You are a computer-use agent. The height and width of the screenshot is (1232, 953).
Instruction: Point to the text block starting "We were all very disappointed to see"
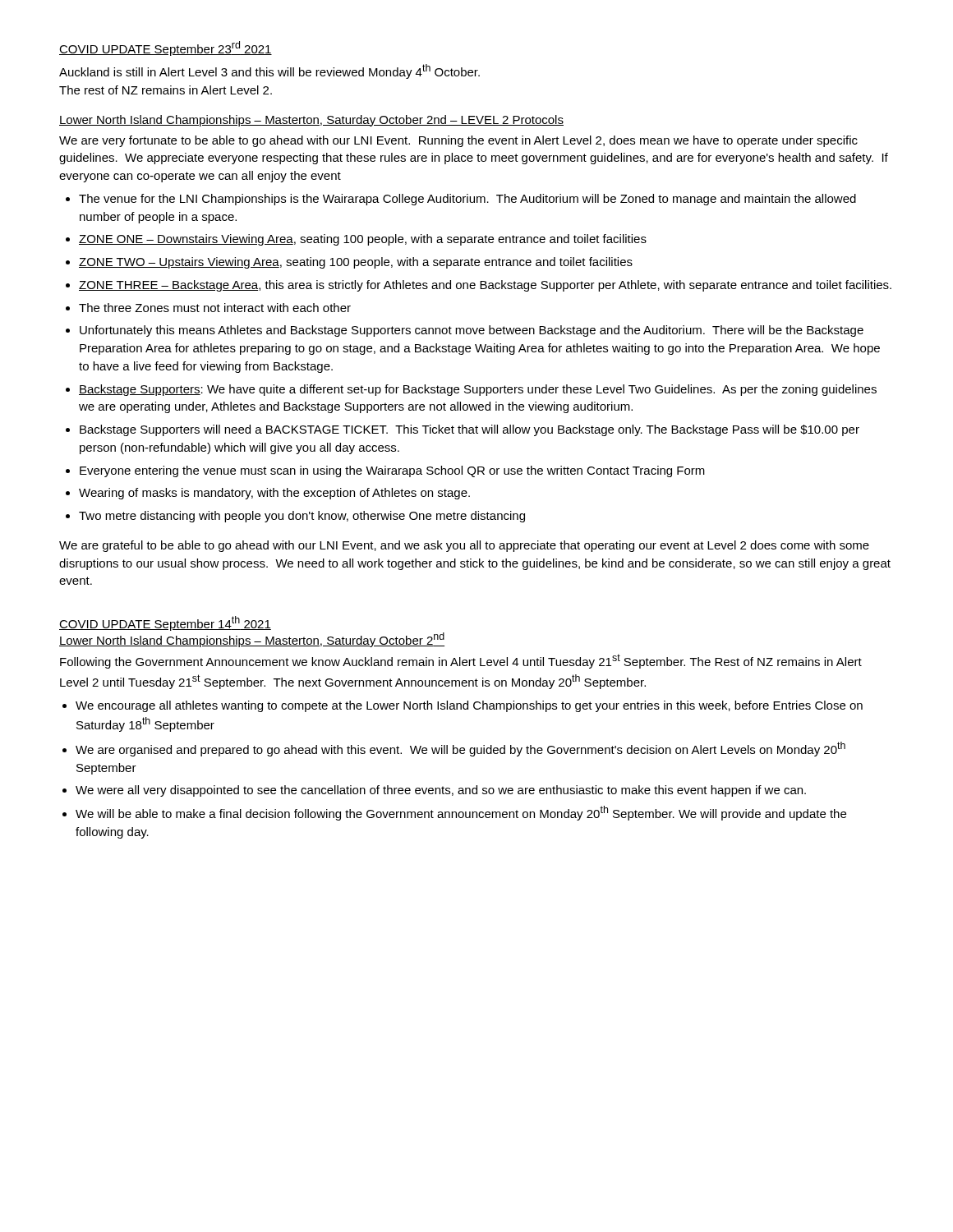(441, 789)
